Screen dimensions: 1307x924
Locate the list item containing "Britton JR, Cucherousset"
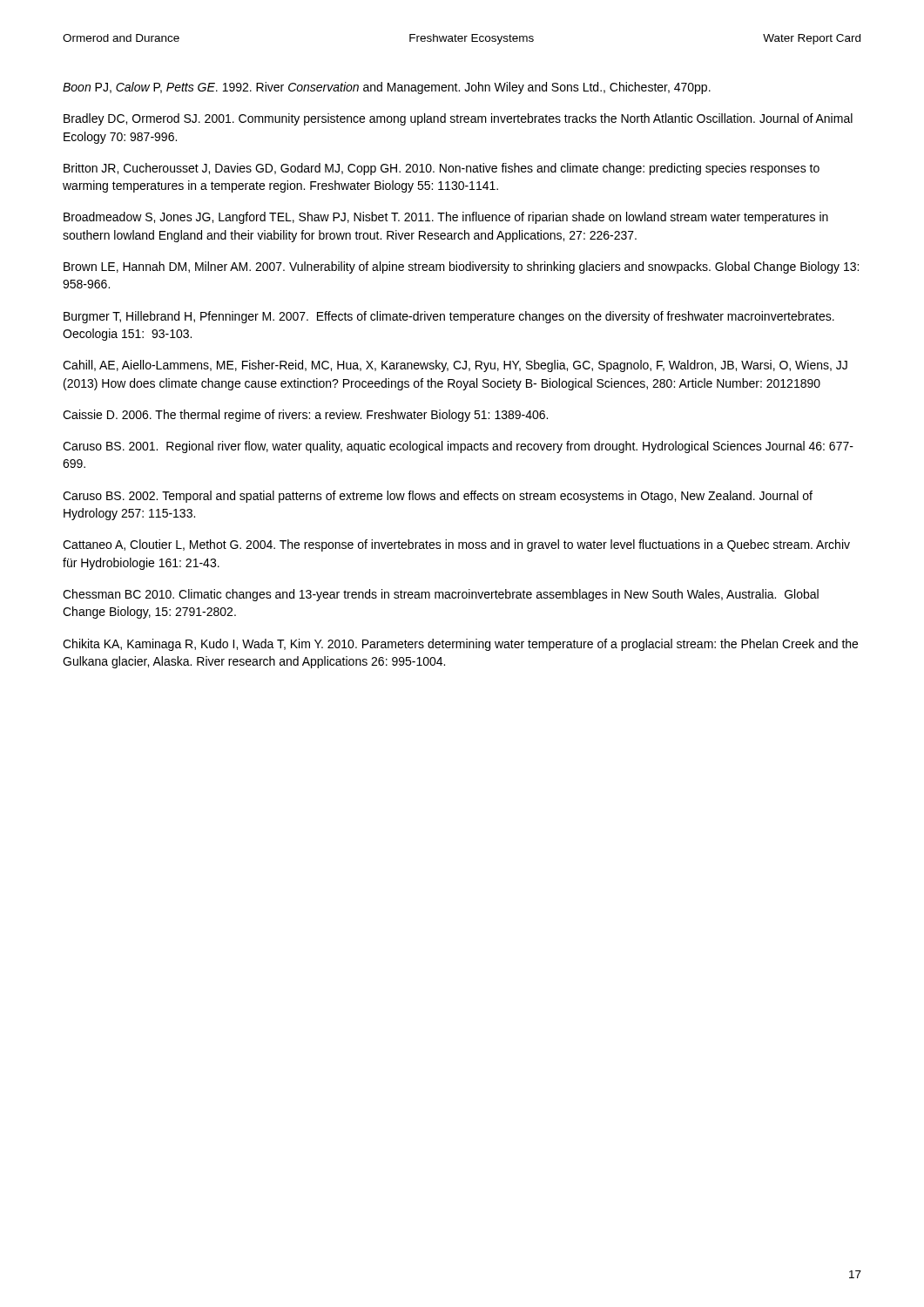coord(441,177)
